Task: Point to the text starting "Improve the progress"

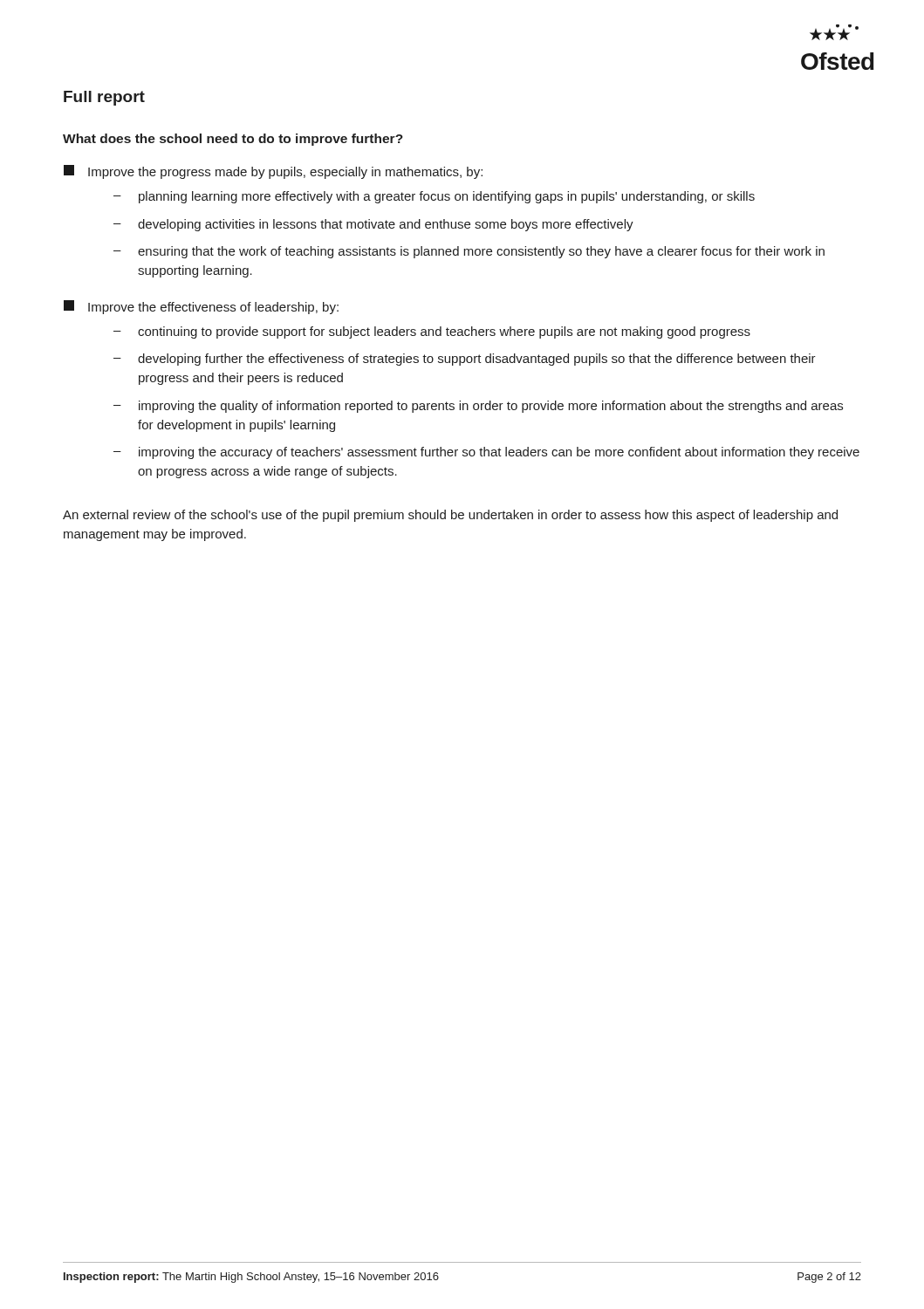Action: pos(462,225)
